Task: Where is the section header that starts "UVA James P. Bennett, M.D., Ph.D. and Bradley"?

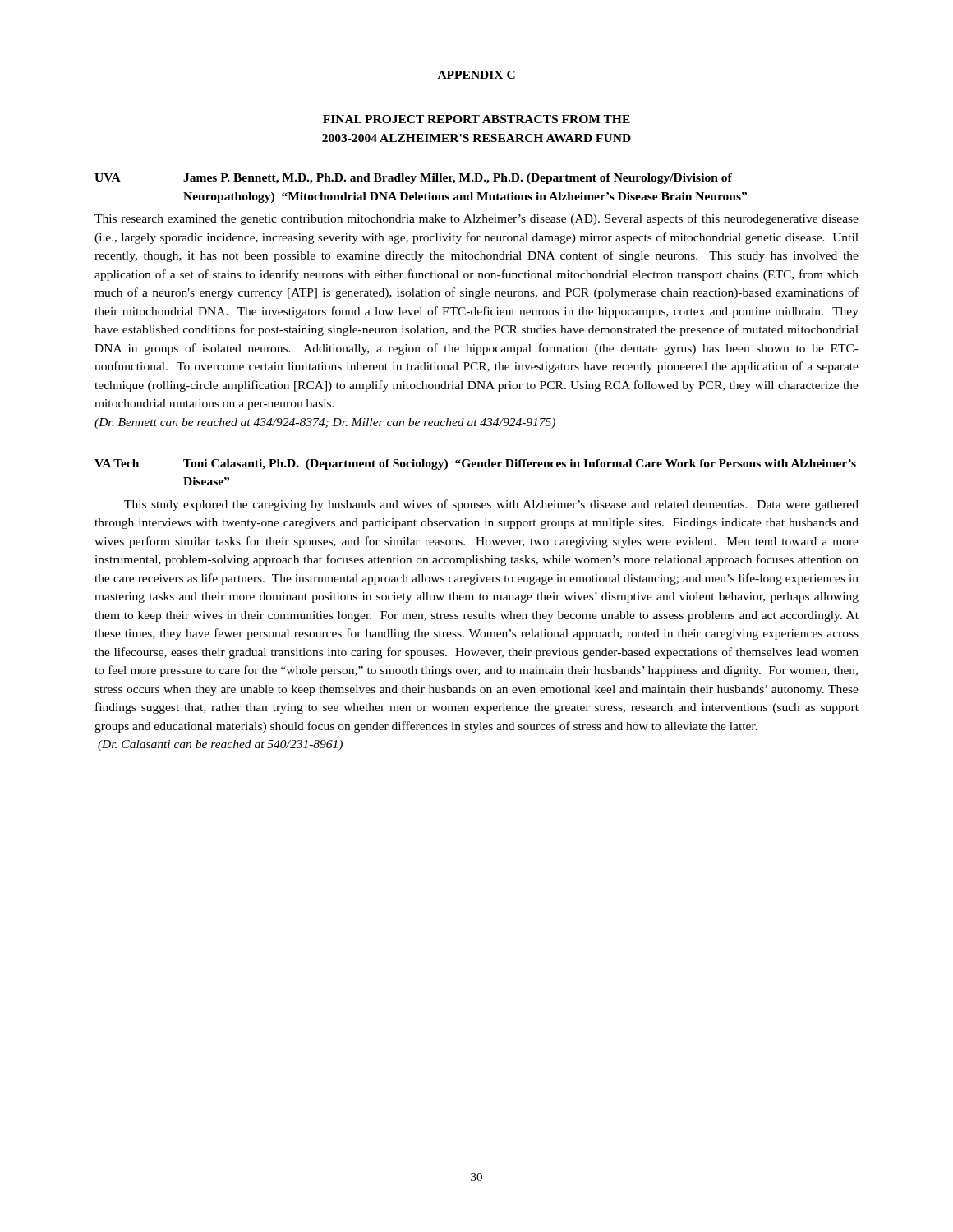Action: [476, 187]
